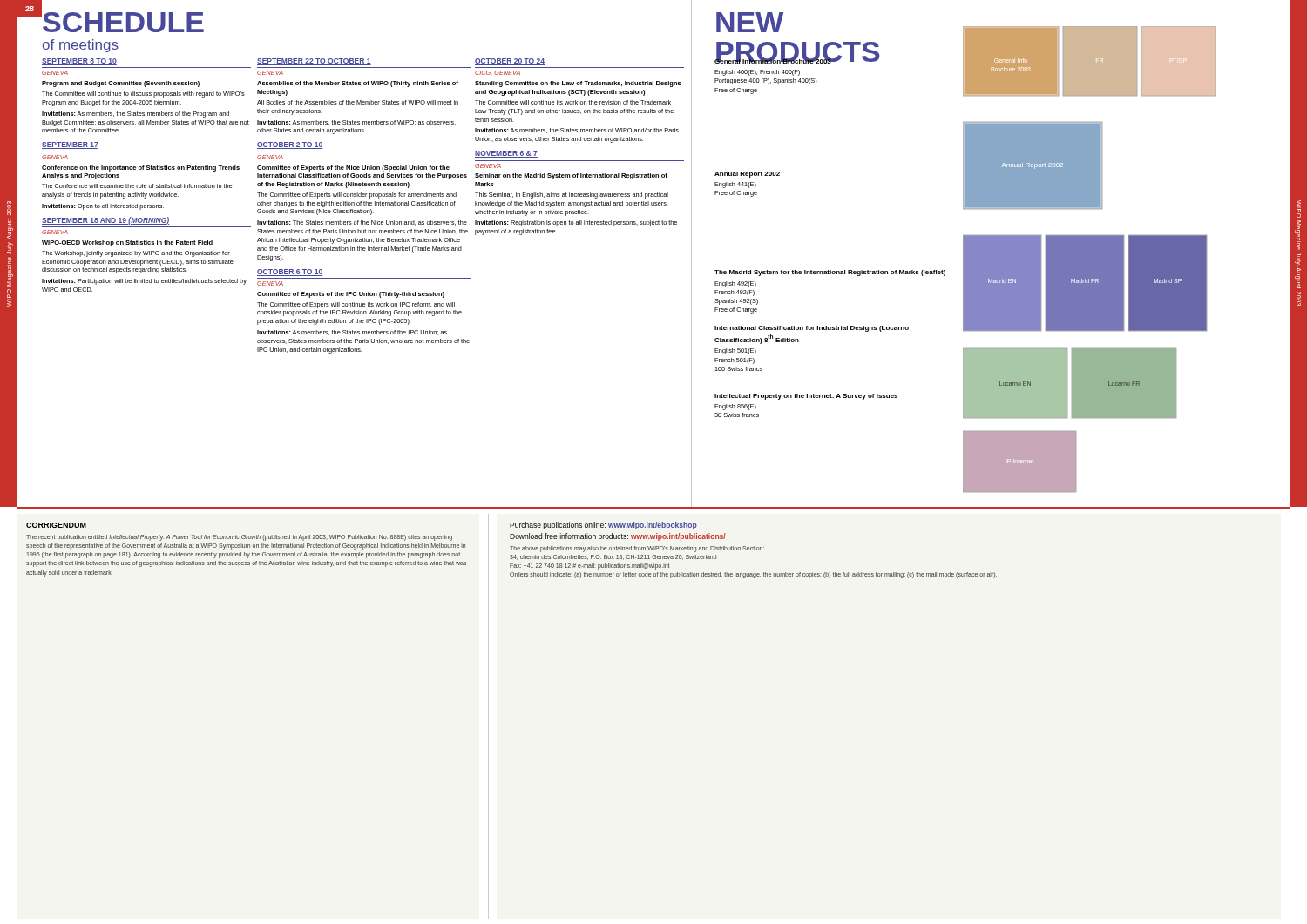Select the passage starting "This Seminar, in English, aims"
Viewport: 1307px width, 924px height.
coord(571,203)
